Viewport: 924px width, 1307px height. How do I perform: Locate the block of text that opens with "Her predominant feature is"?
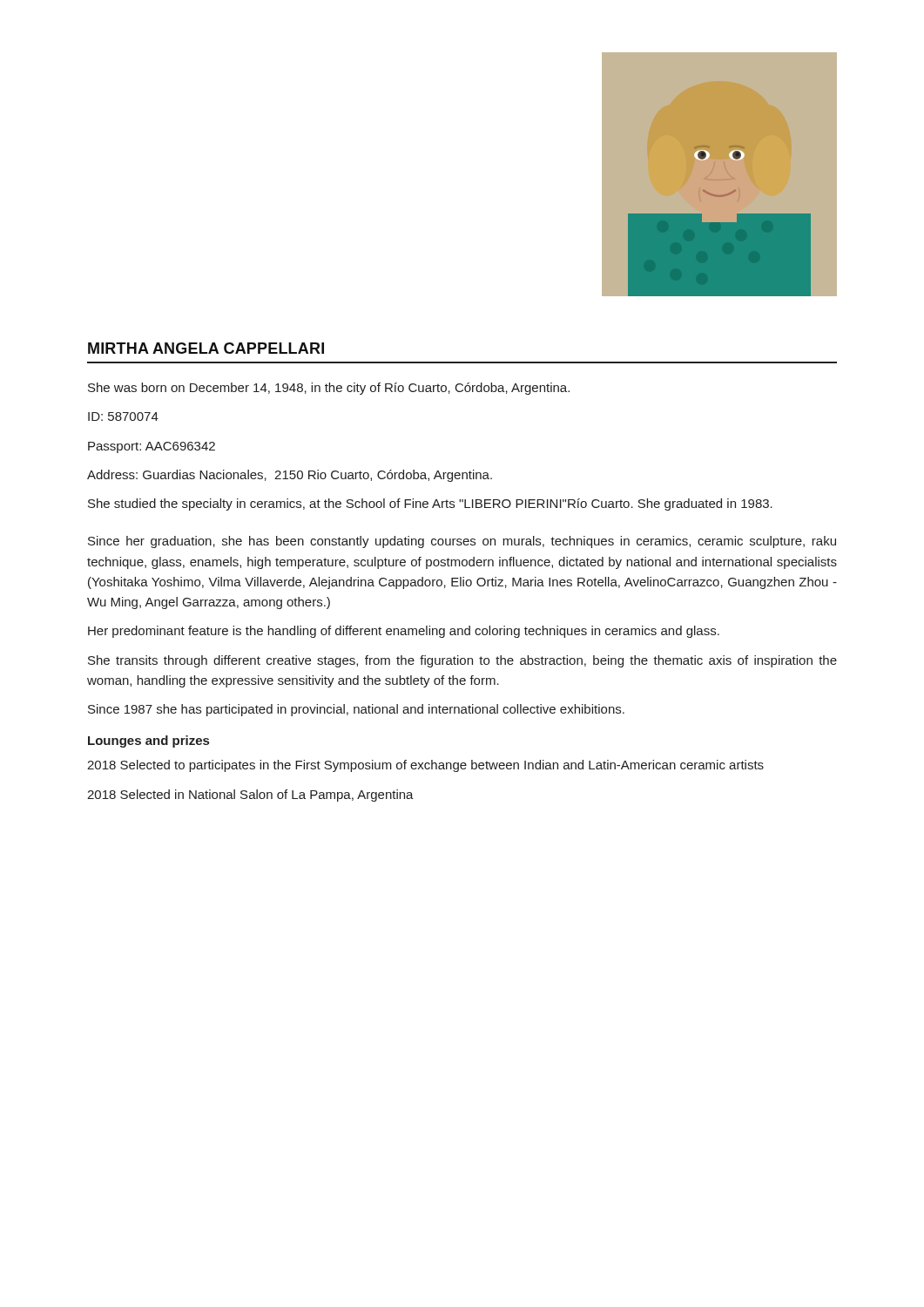[x=404, y=631]
